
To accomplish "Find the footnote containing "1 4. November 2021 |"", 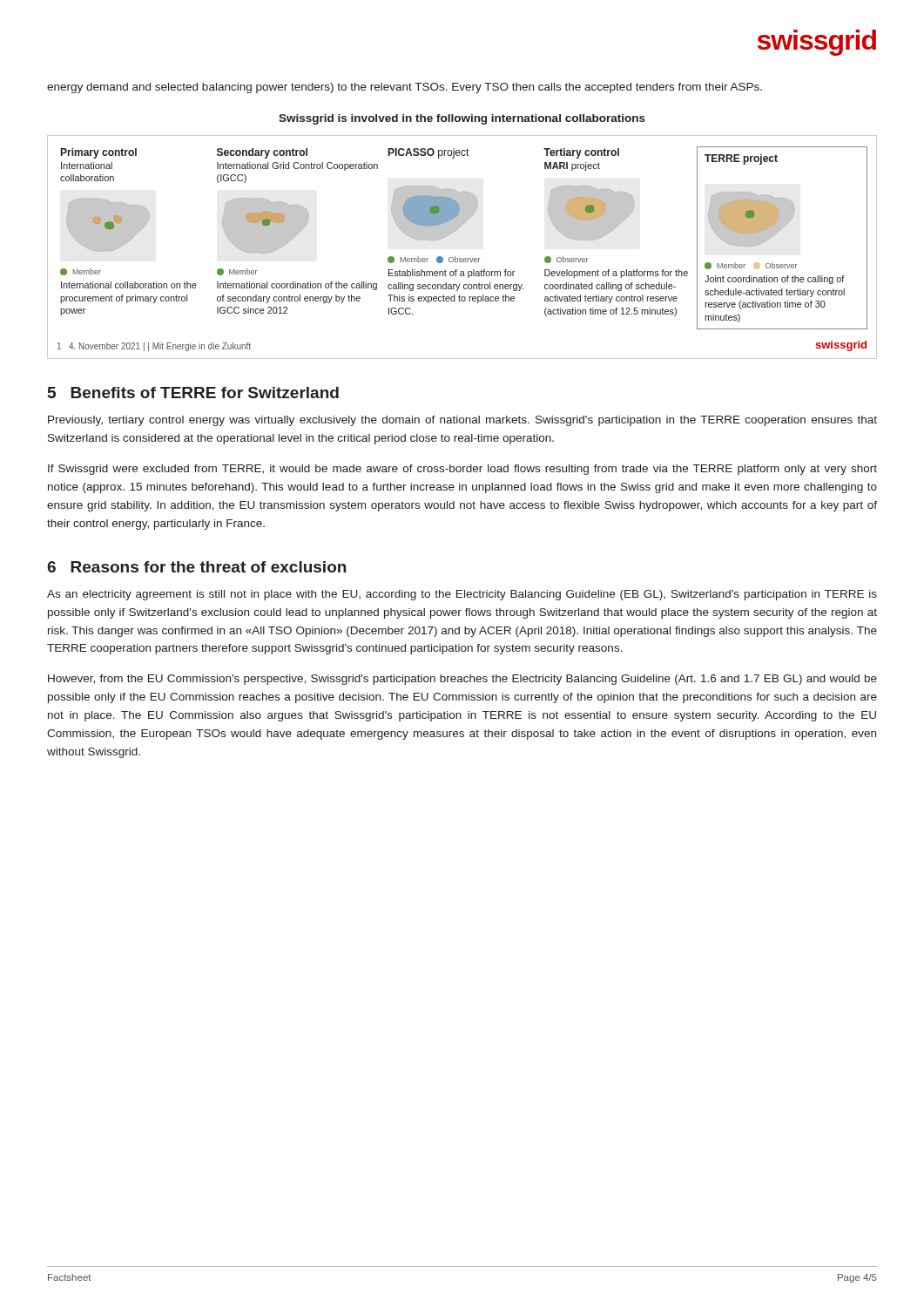I will 154,347.
